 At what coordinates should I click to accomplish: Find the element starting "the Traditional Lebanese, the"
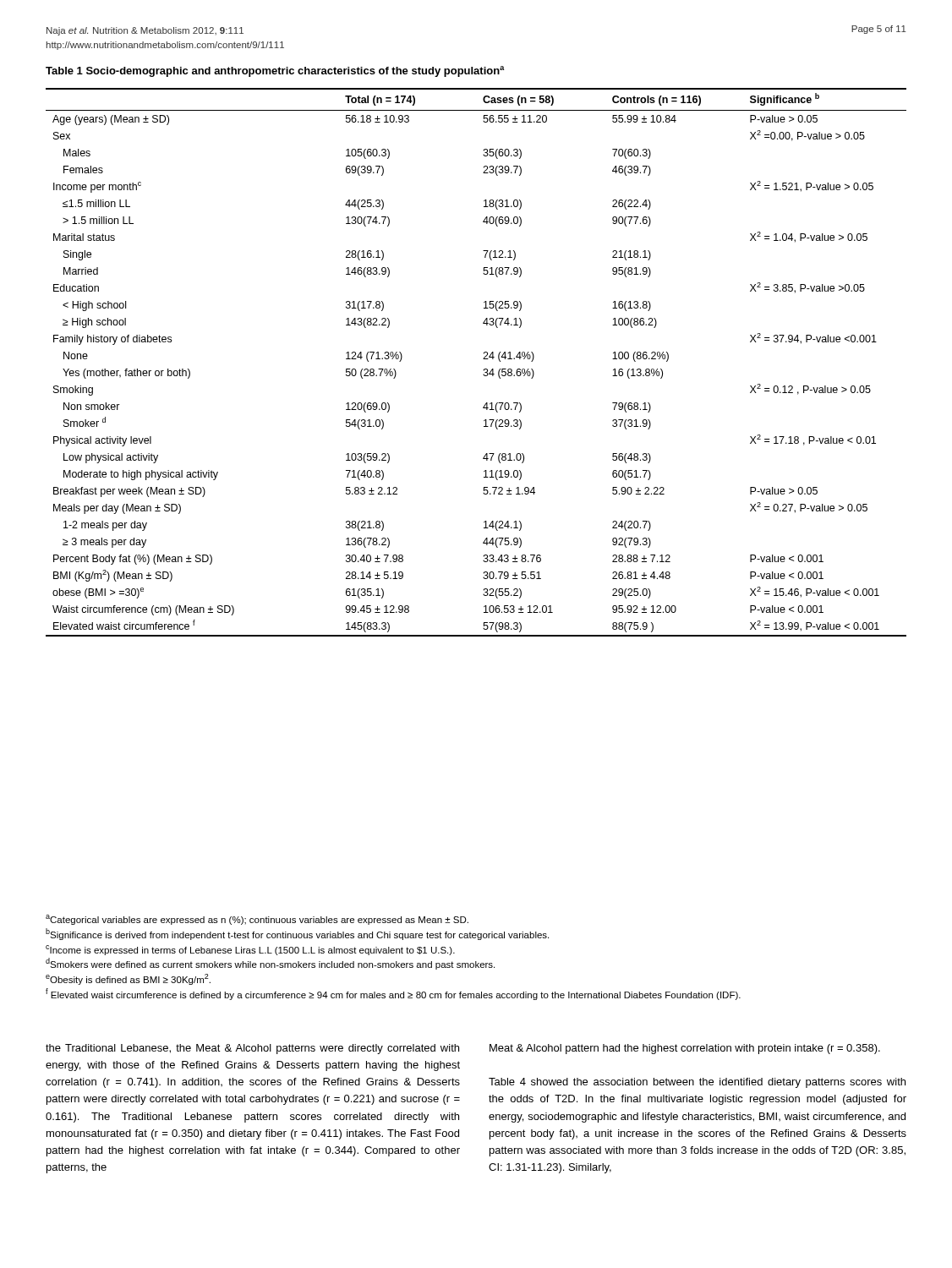pyautogui.click(x=253, y=1107)
